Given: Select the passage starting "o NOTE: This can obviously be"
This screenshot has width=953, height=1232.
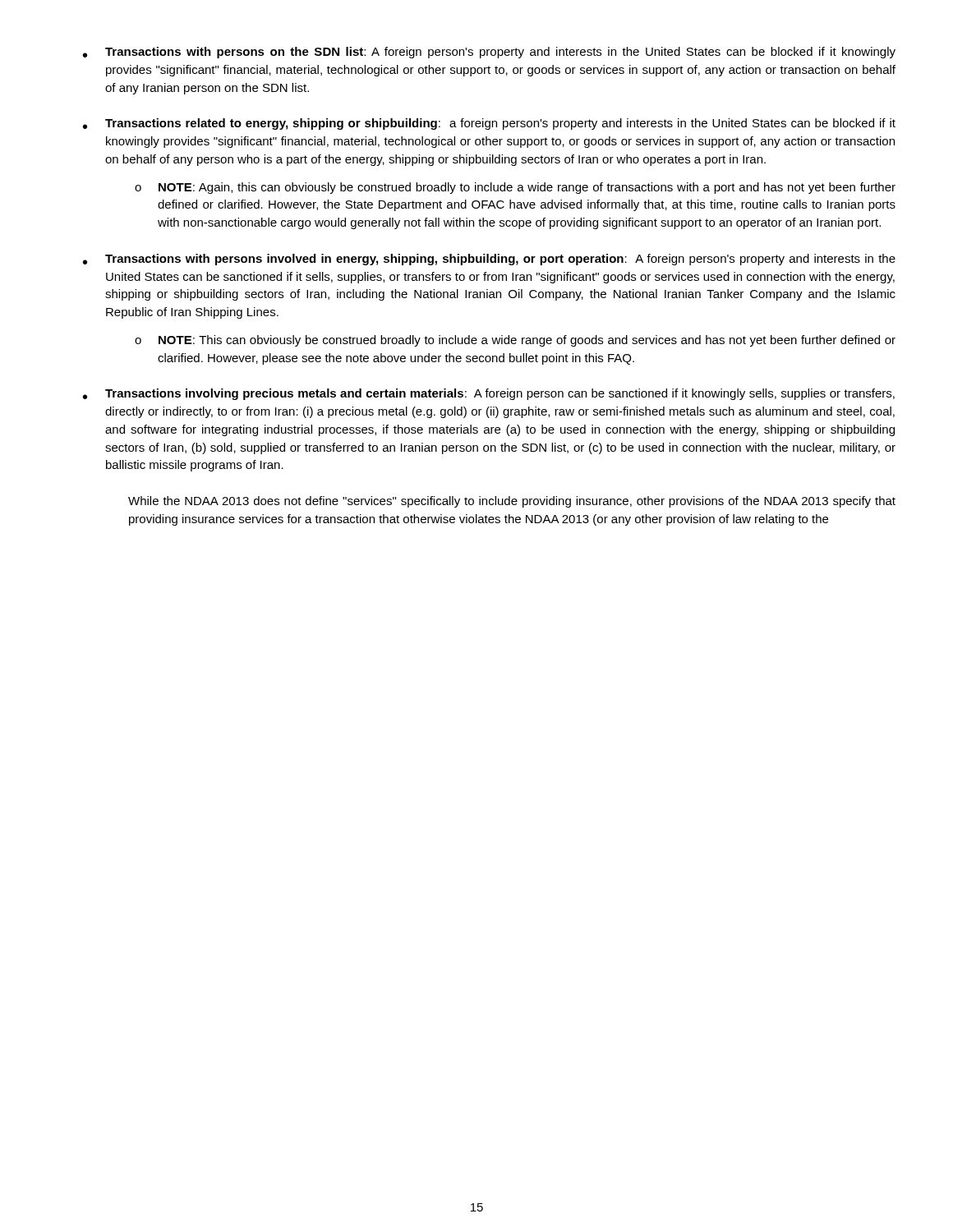Looking at the screenshot, I should point(515,349).
